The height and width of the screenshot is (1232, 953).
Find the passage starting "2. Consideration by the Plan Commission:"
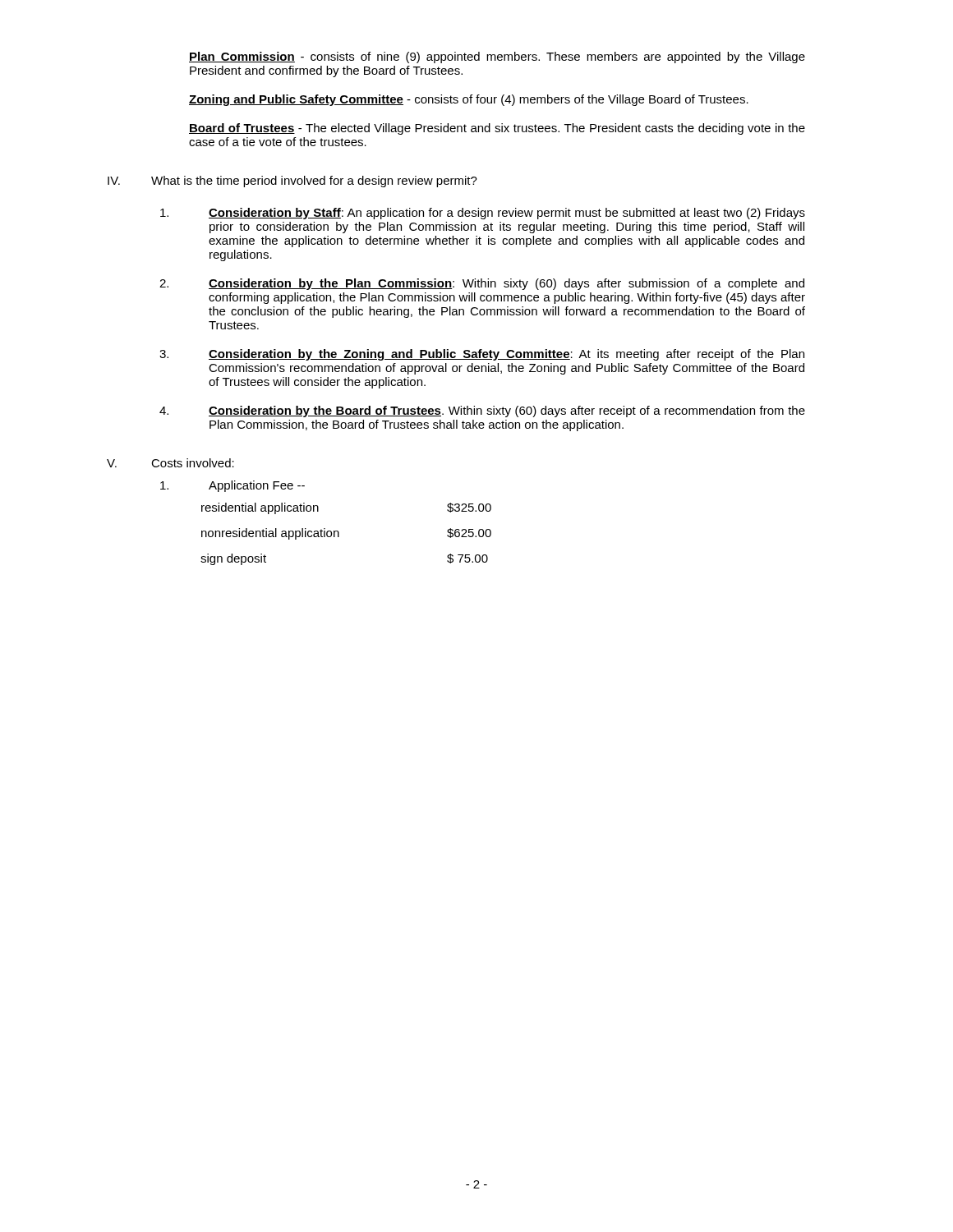coord(478,304)
